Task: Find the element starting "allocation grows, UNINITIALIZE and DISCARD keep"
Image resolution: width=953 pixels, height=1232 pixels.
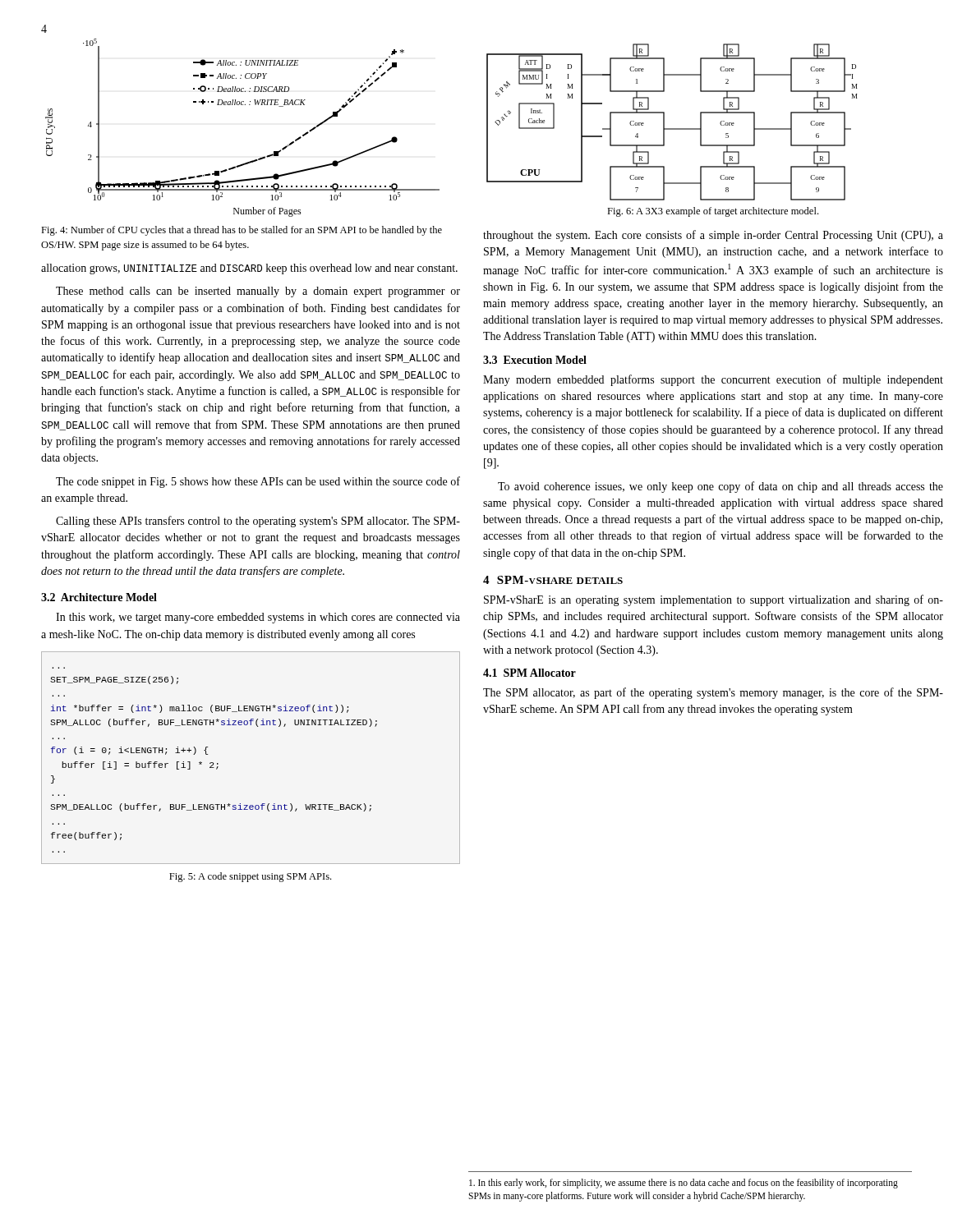Action: [x=250, y=269]
